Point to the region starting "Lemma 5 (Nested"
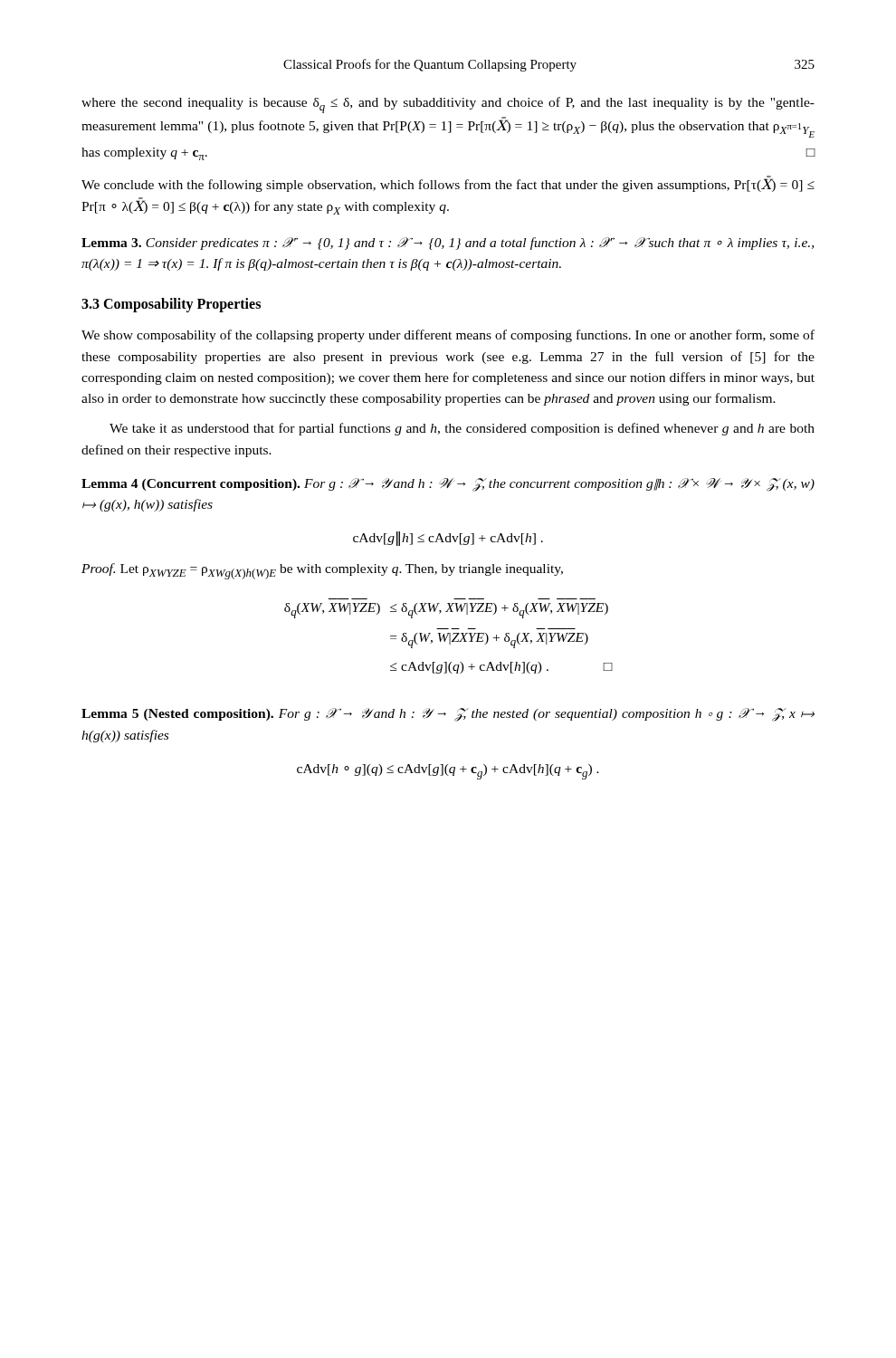The height and width of the screenshot is (1358, 896). 448,724
